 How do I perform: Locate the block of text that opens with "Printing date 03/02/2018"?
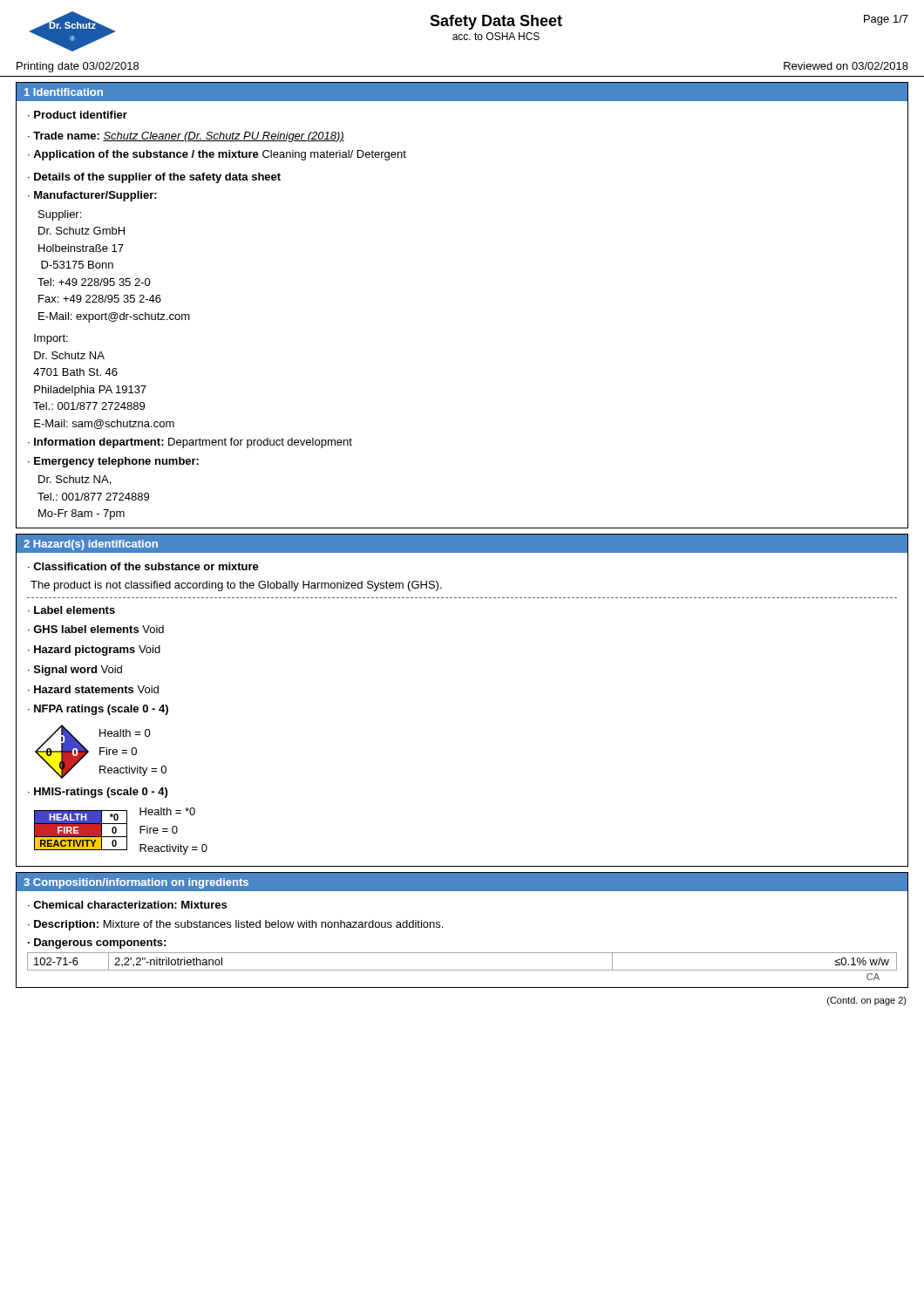(x=462, y=66)
